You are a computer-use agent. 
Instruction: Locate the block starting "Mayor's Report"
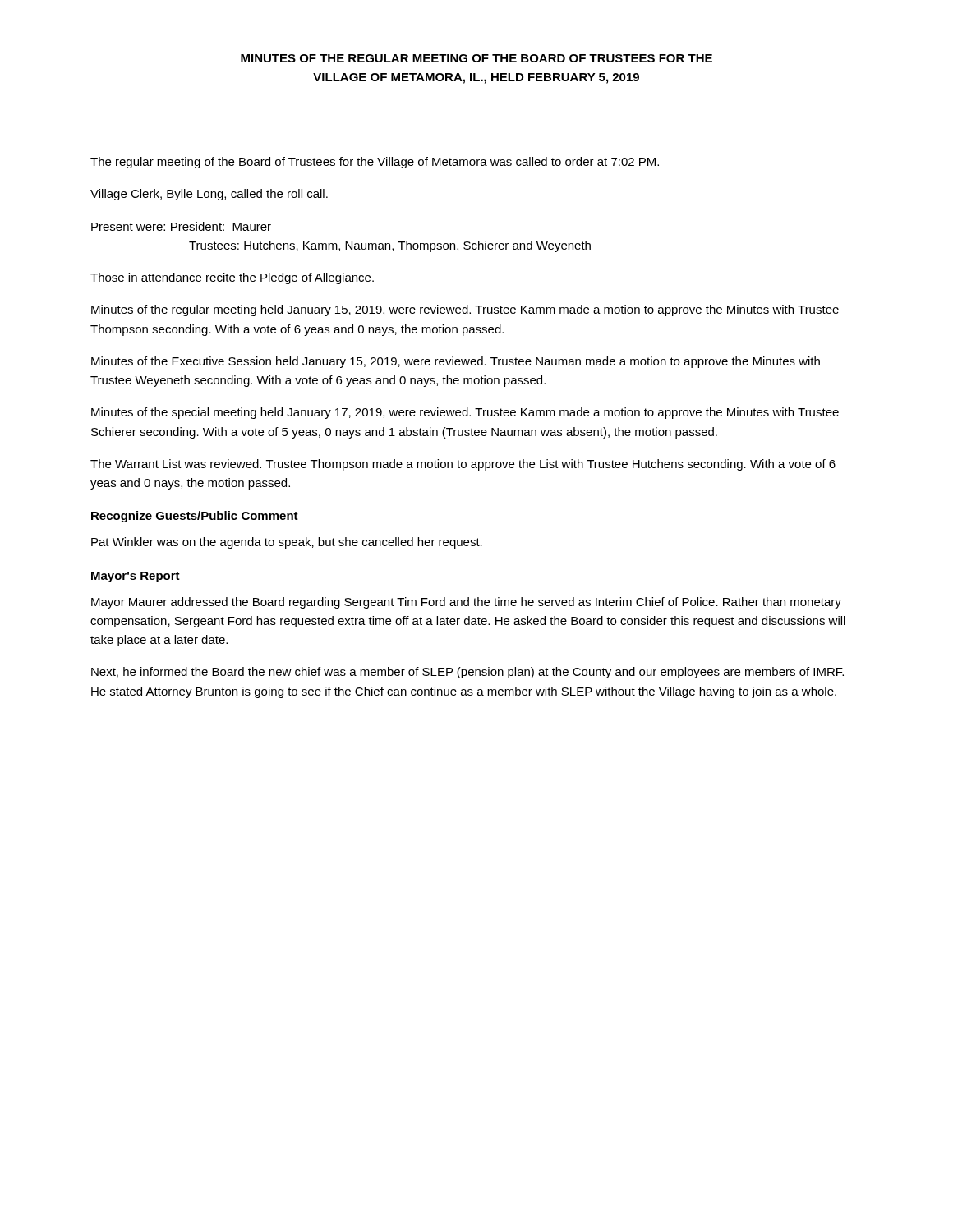[135, 575]
